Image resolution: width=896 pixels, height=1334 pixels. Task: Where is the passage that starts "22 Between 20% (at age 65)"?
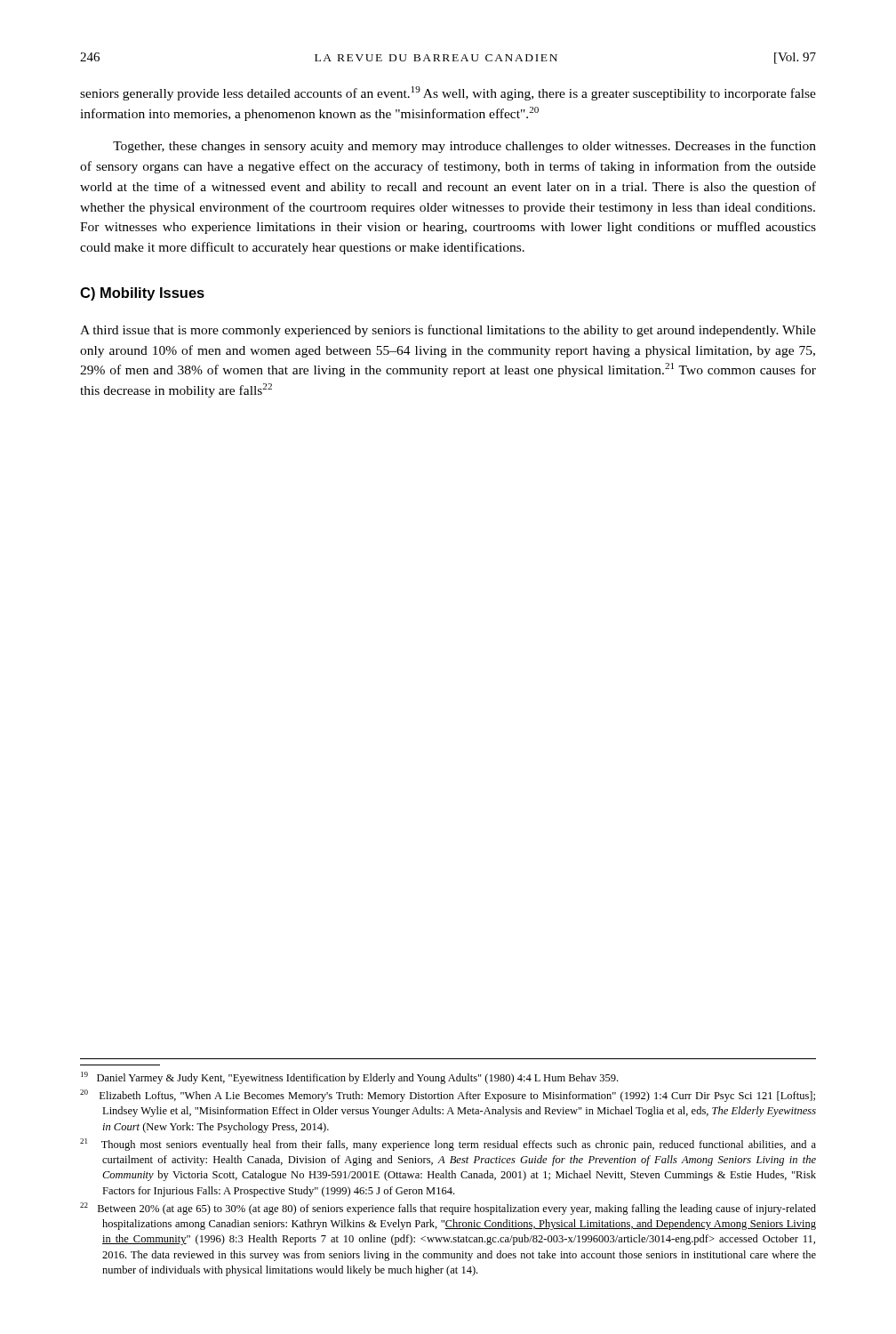click(448, 1239)
